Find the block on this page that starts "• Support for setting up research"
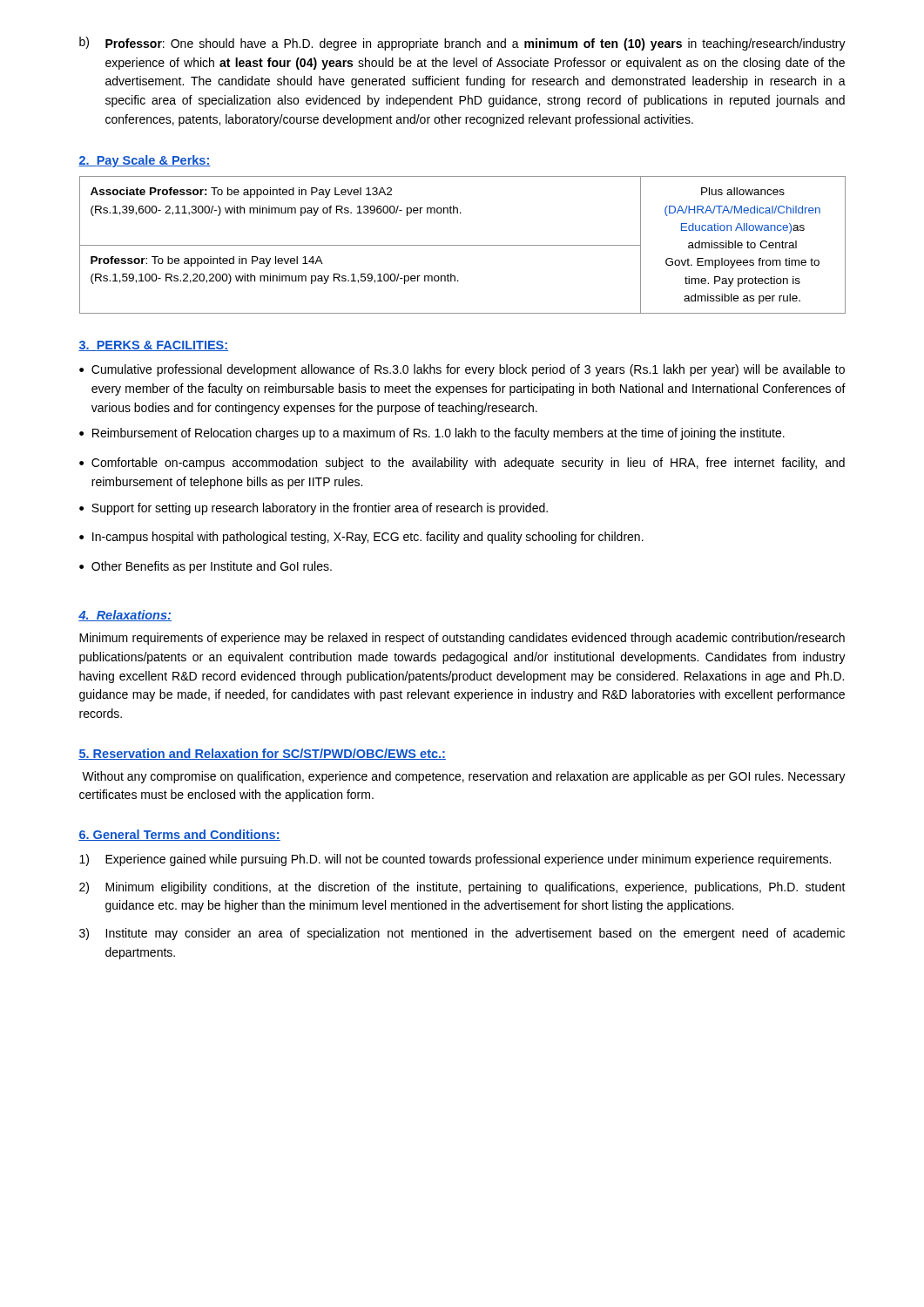The image size is (924, 1307). click(x=314, y=510)
